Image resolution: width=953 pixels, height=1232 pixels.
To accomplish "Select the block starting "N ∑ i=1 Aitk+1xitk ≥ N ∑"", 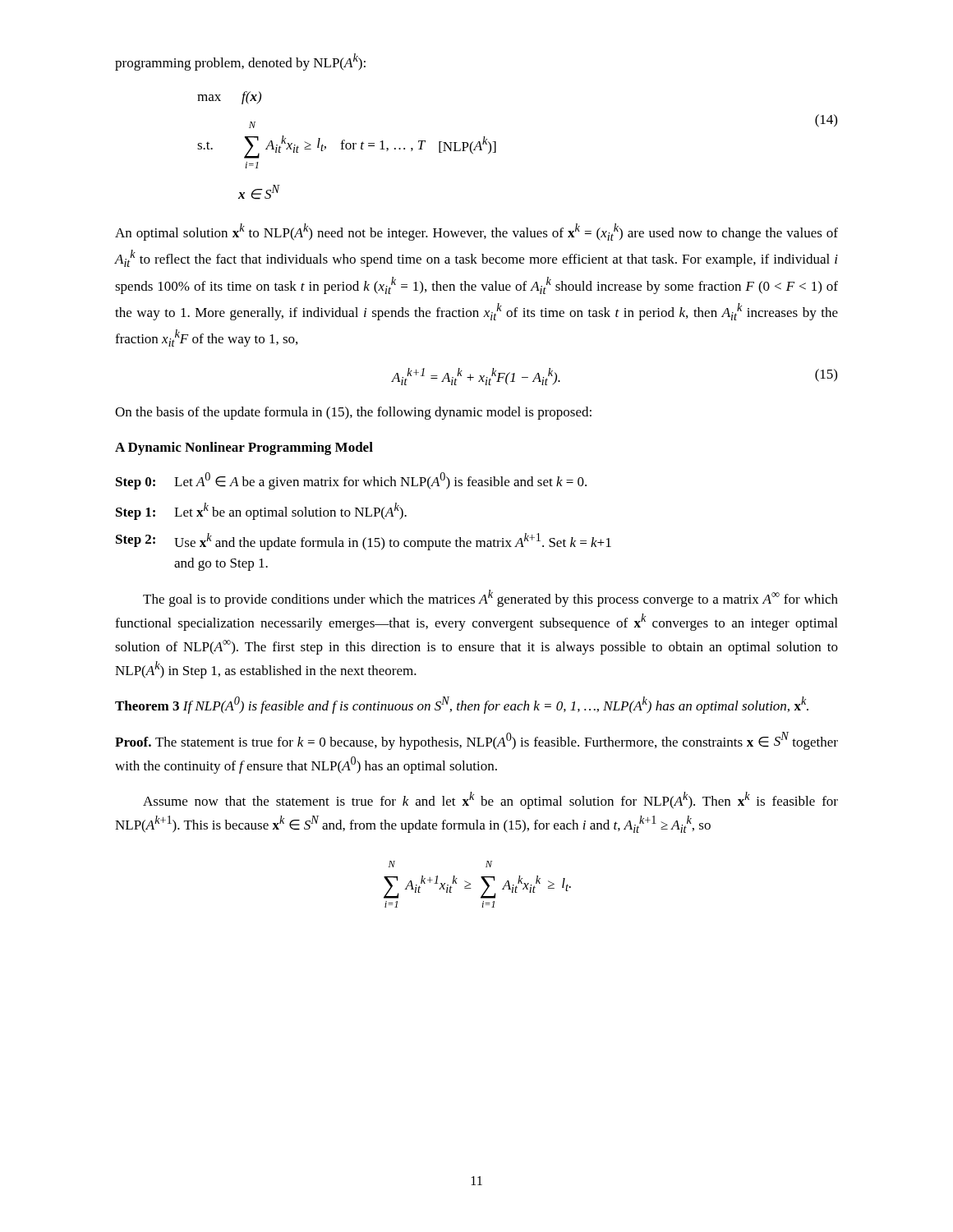I will 476,885.
